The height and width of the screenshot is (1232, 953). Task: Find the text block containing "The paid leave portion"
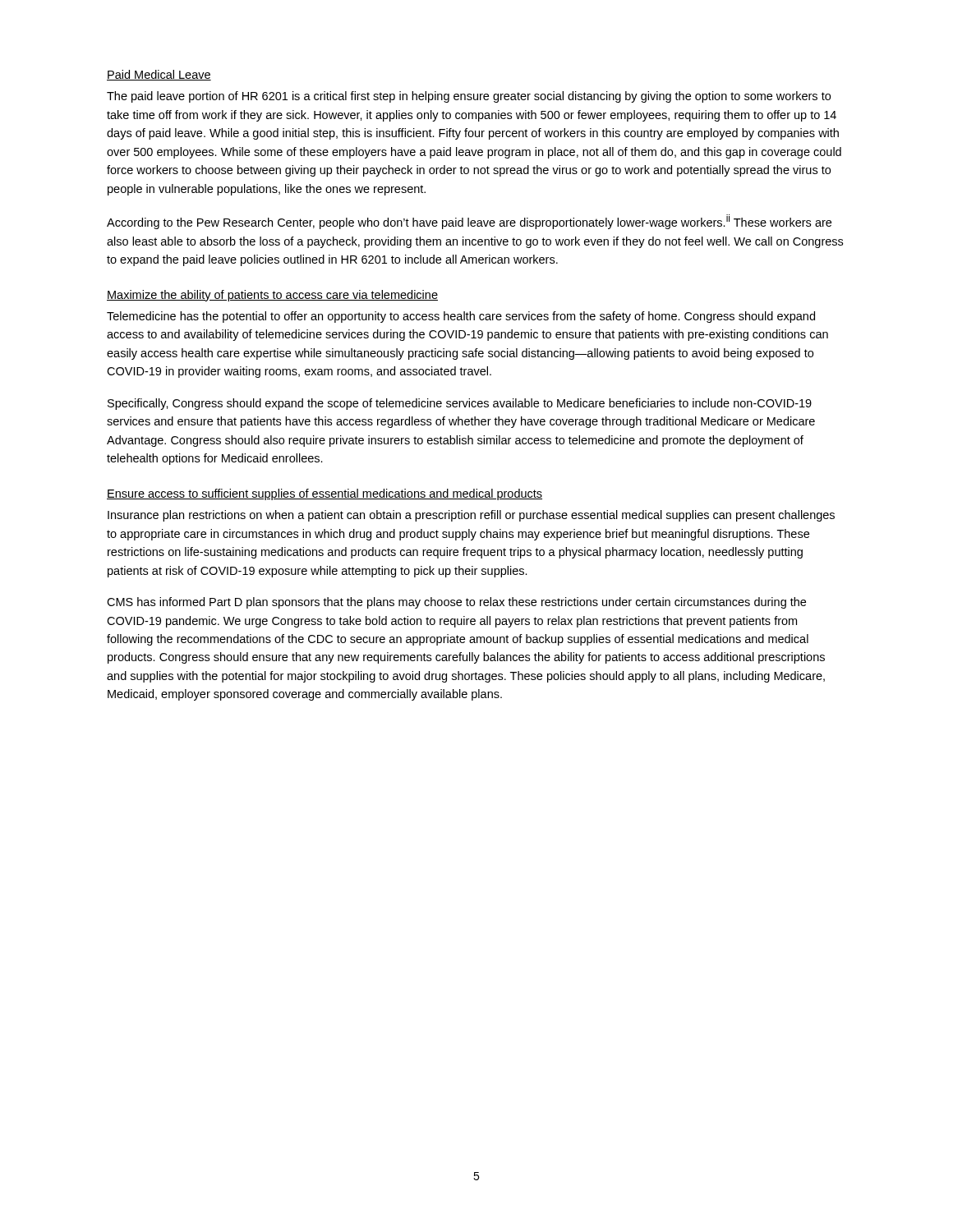tap(474, 143)
